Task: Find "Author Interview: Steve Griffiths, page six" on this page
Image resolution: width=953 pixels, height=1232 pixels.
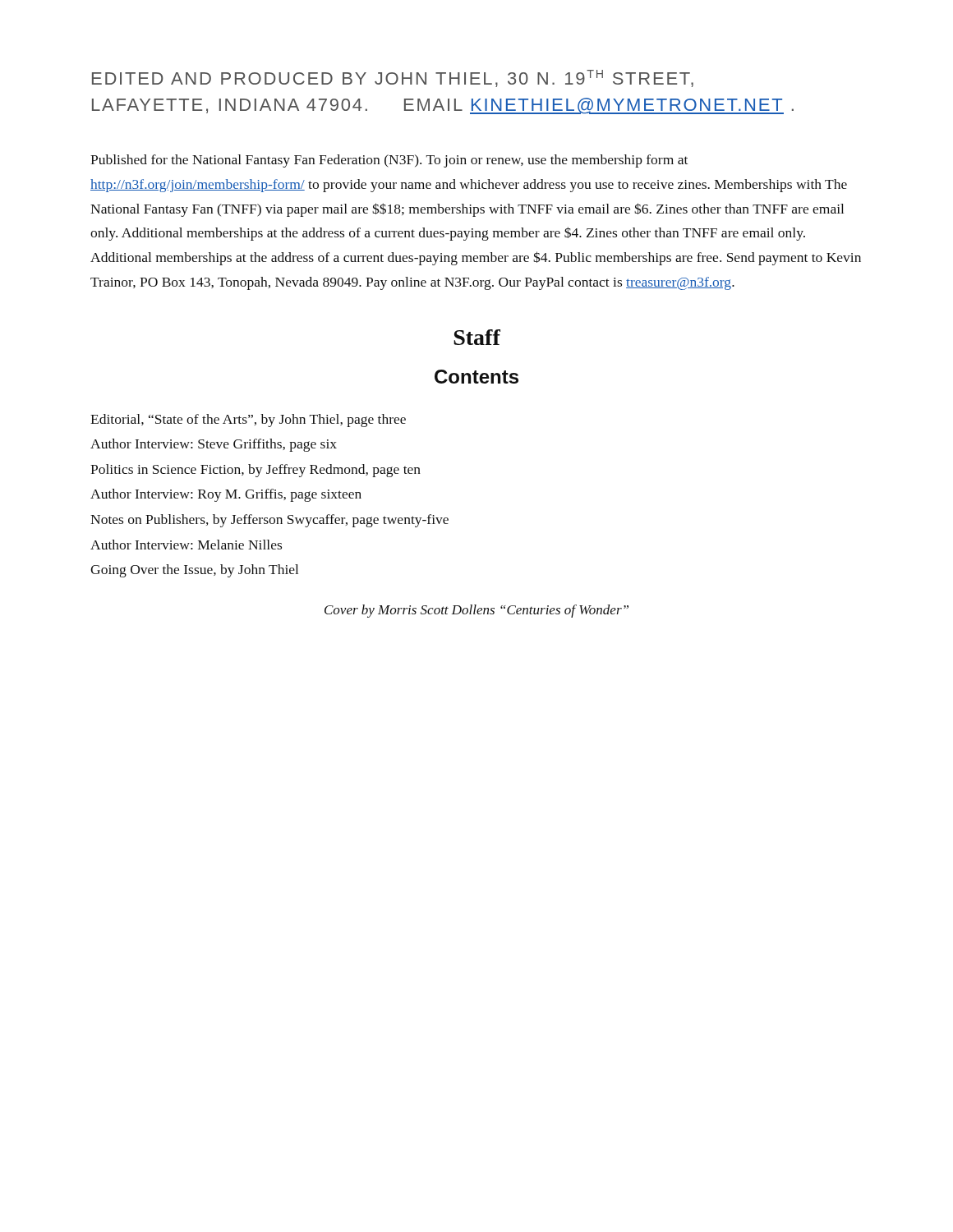Action: tap(214, 444)
